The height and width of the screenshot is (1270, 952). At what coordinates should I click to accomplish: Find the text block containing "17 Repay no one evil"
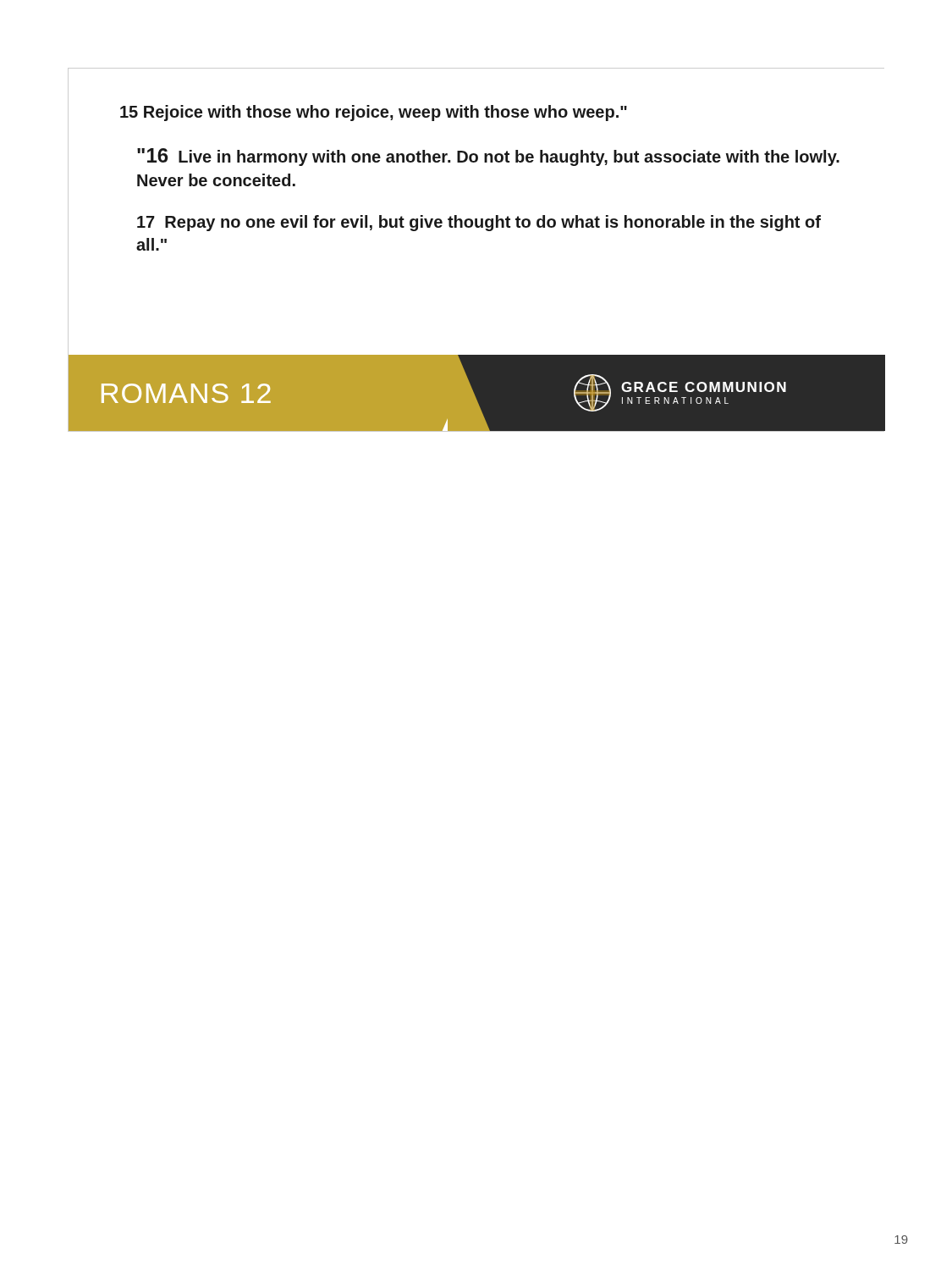point(479,234)
